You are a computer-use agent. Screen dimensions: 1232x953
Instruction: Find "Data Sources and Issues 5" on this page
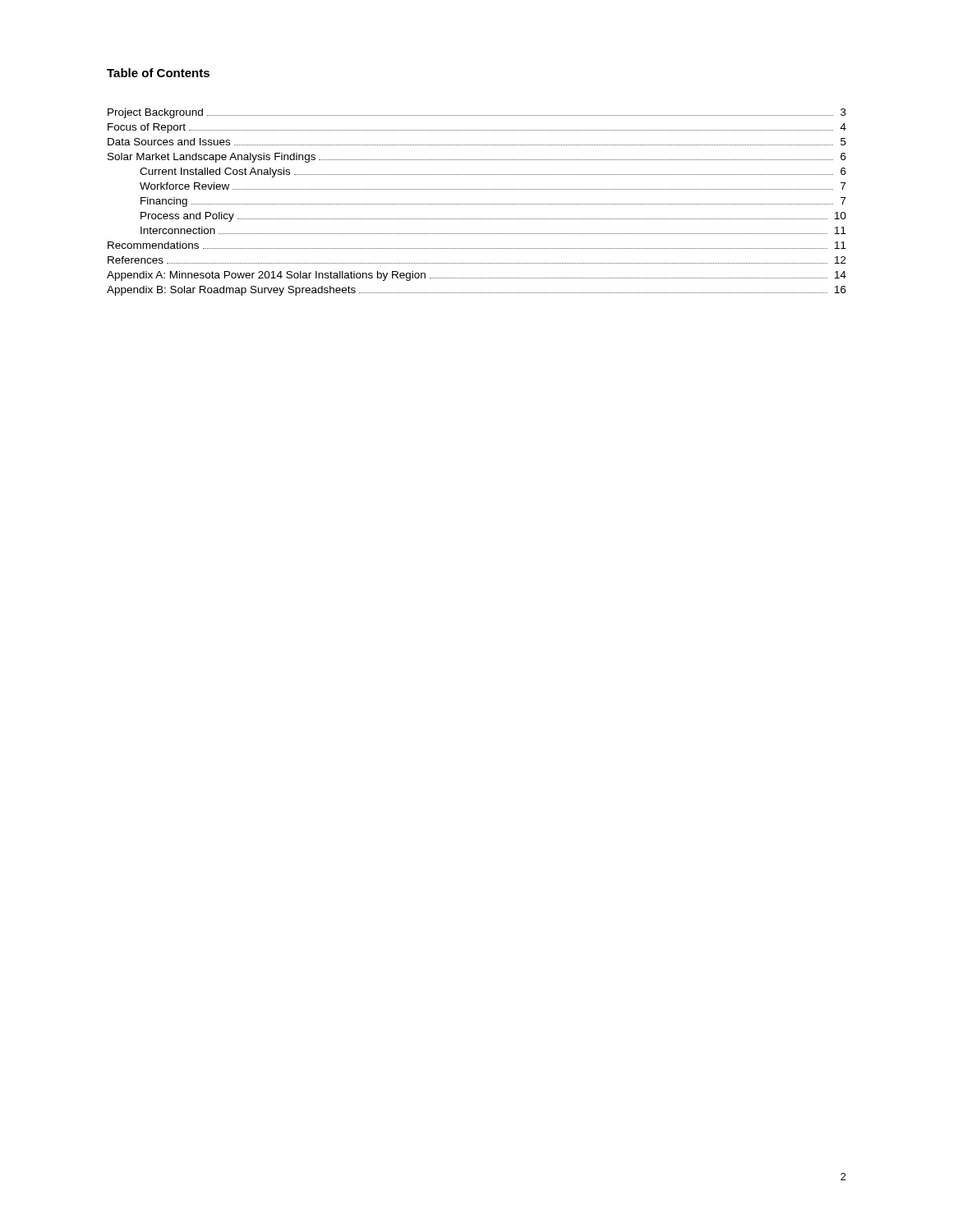(476, 142)
